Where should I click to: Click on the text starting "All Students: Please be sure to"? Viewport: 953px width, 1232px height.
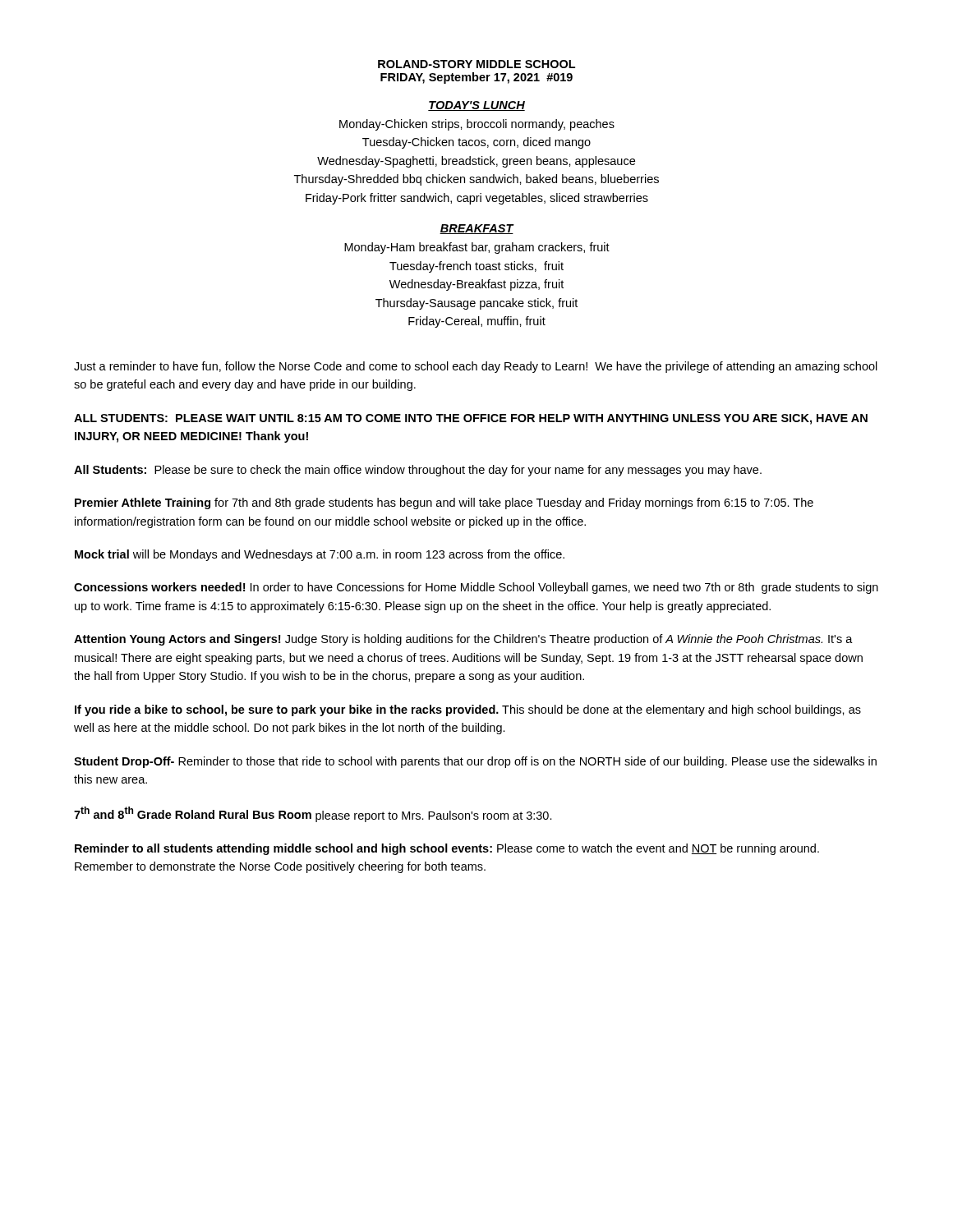[x=418, y=469]
